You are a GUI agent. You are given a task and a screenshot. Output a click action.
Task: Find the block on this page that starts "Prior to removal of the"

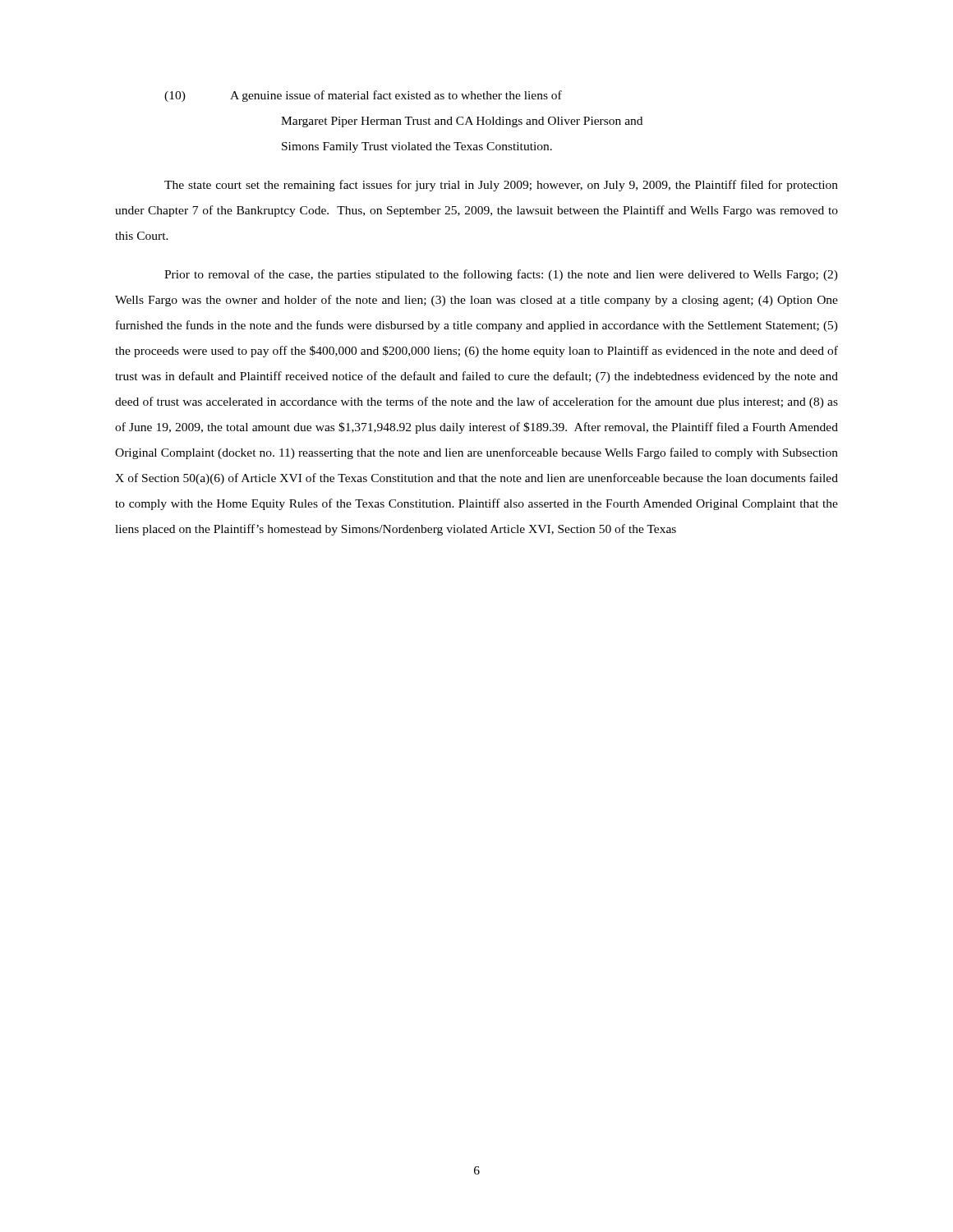(x=476, y=401)
